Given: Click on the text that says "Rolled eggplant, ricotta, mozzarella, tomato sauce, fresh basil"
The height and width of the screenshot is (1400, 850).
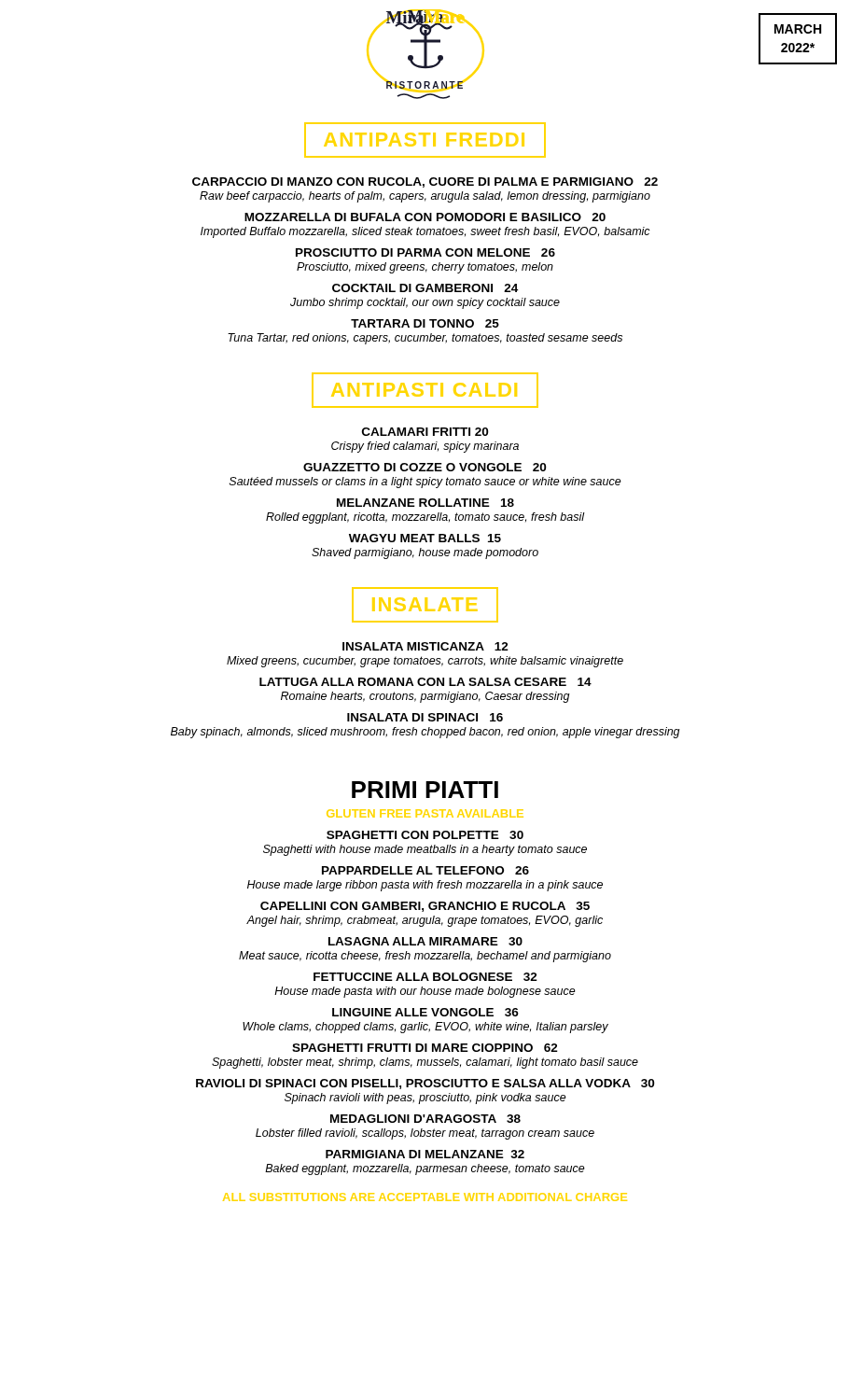Looking at the screenshot, I should pyautogui.click(x=425, y=517).
